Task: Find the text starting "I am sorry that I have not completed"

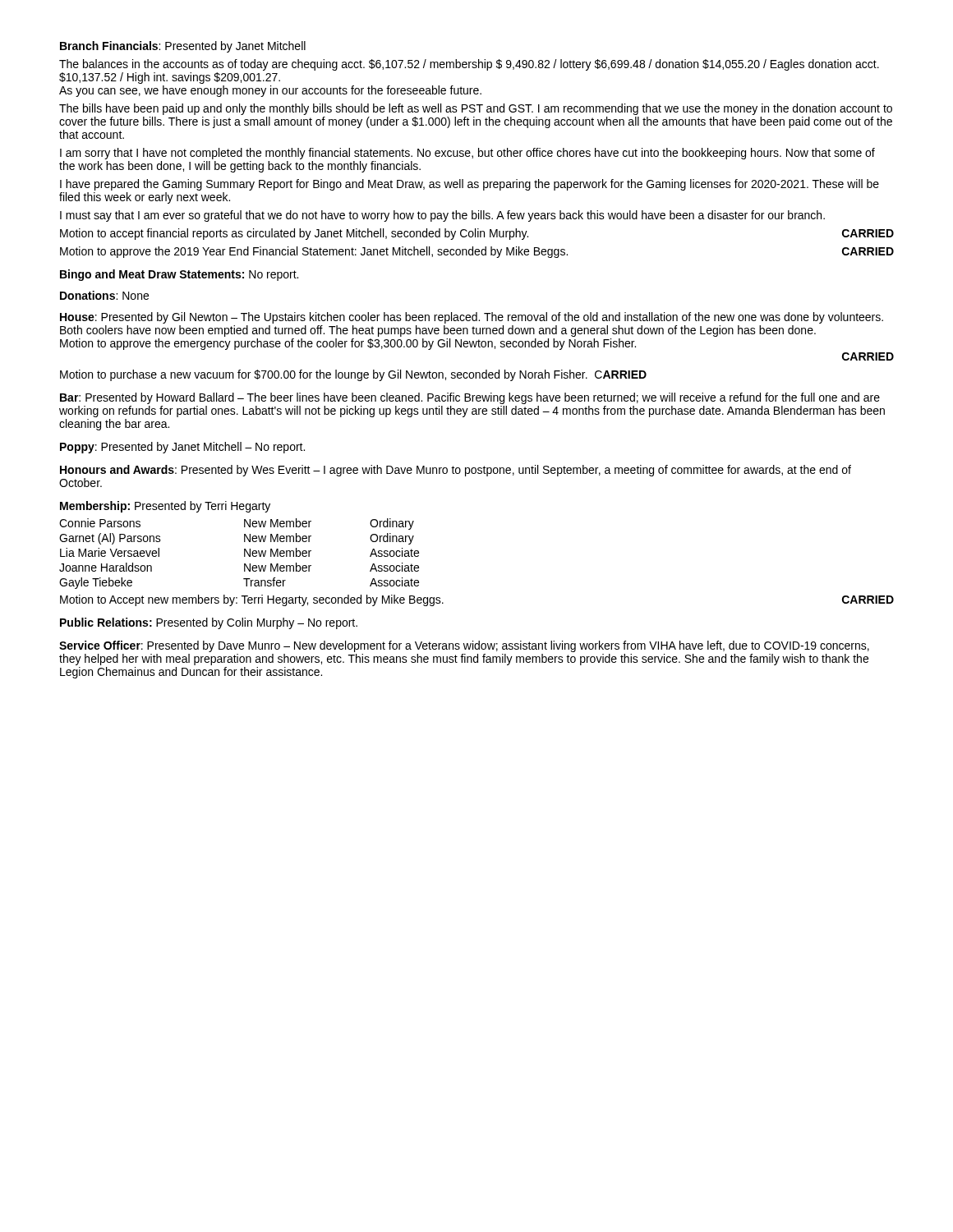Action: (x=467, y=159)
